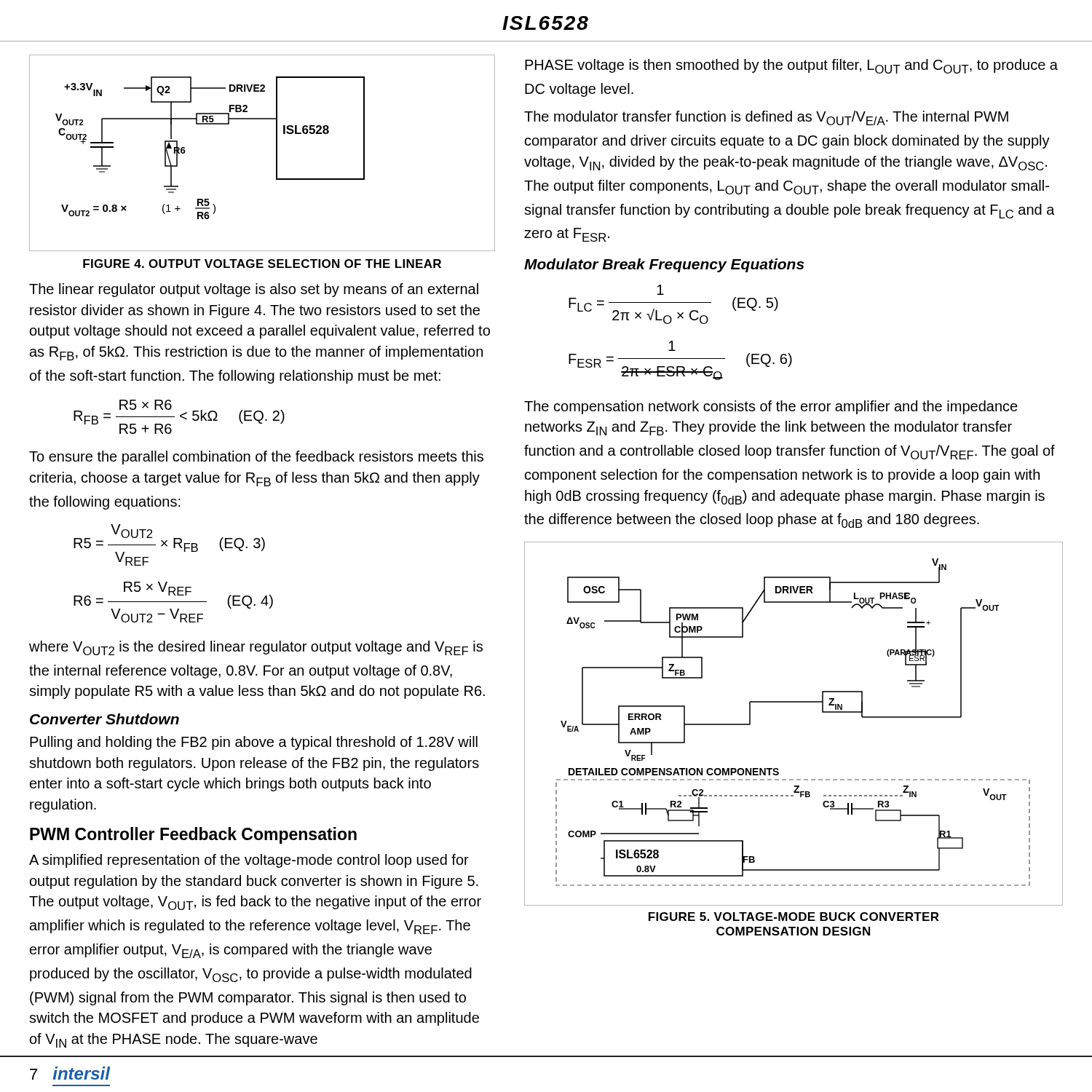The image size is (1092, 1092).
Task: Click on the text block that reads "A simplified representation of the voltage-mode"
Action: pos(255,951)
